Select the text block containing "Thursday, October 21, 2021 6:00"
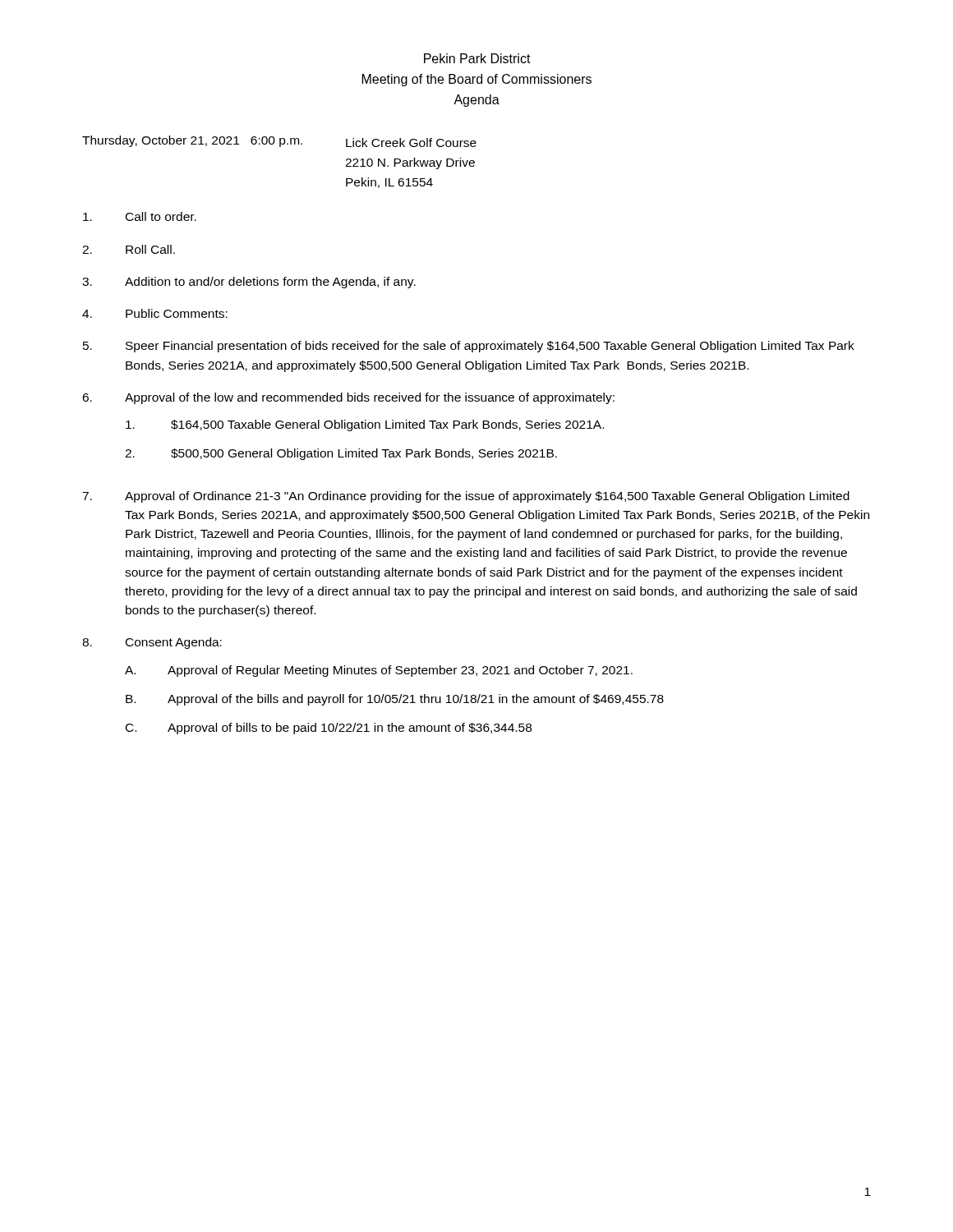Image resolution: width=953 pixels, height=1232 pixels. coord(279,141)
